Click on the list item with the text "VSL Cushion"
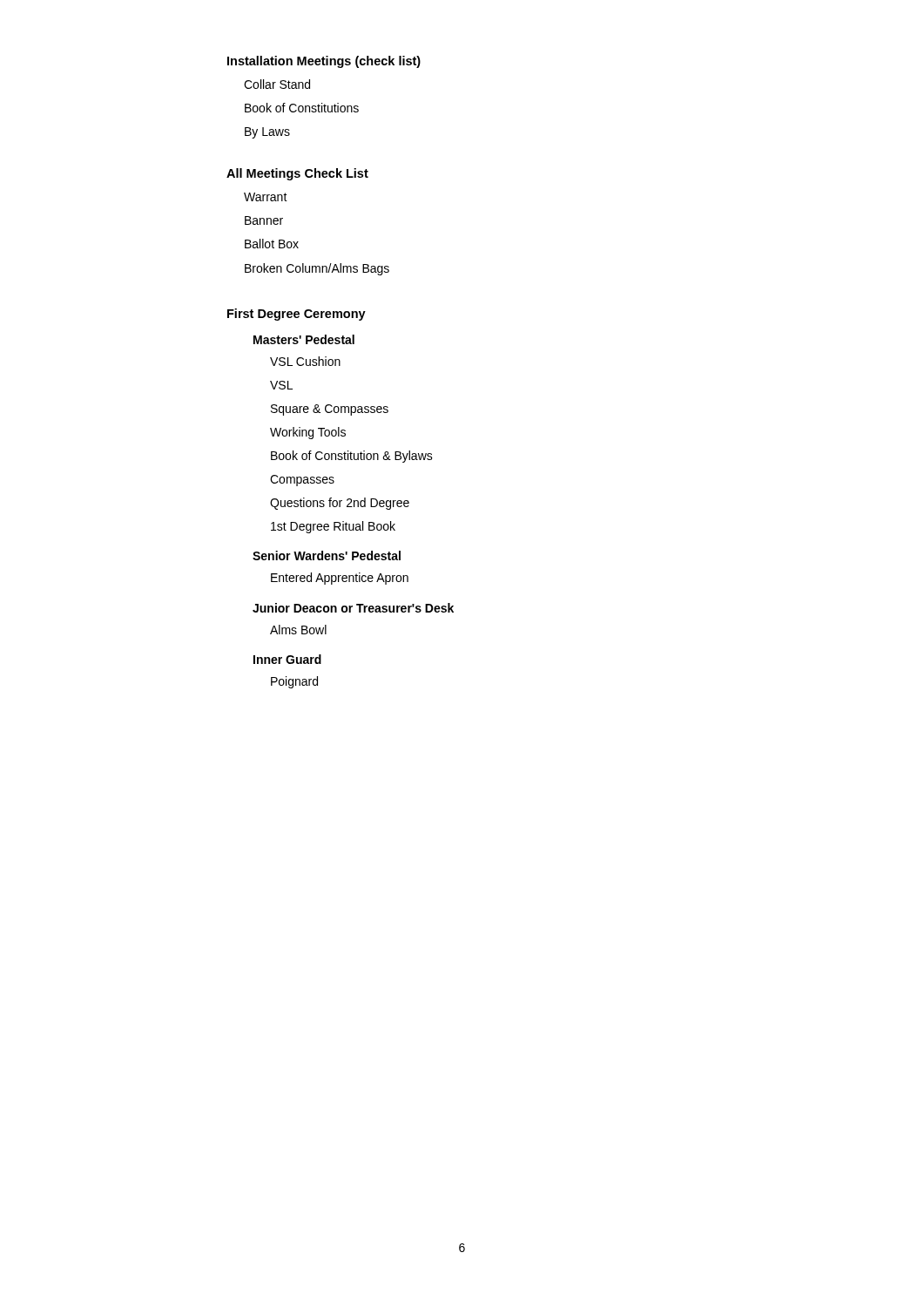The height and width of the screenshot is (1307, 924). (305, 361)
